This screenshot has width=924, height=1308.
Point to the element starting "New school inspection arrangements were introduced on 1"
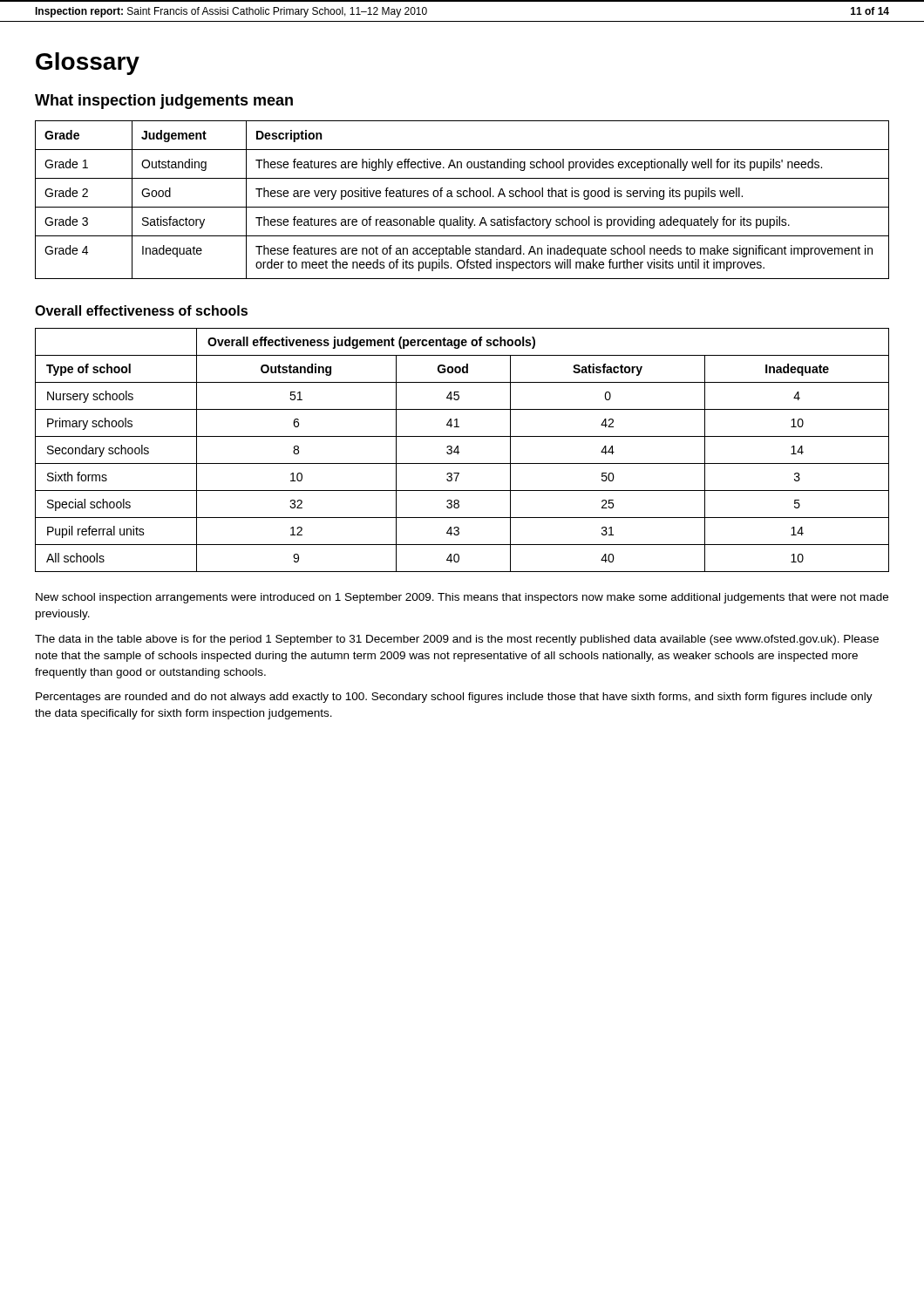pos(462,605)
